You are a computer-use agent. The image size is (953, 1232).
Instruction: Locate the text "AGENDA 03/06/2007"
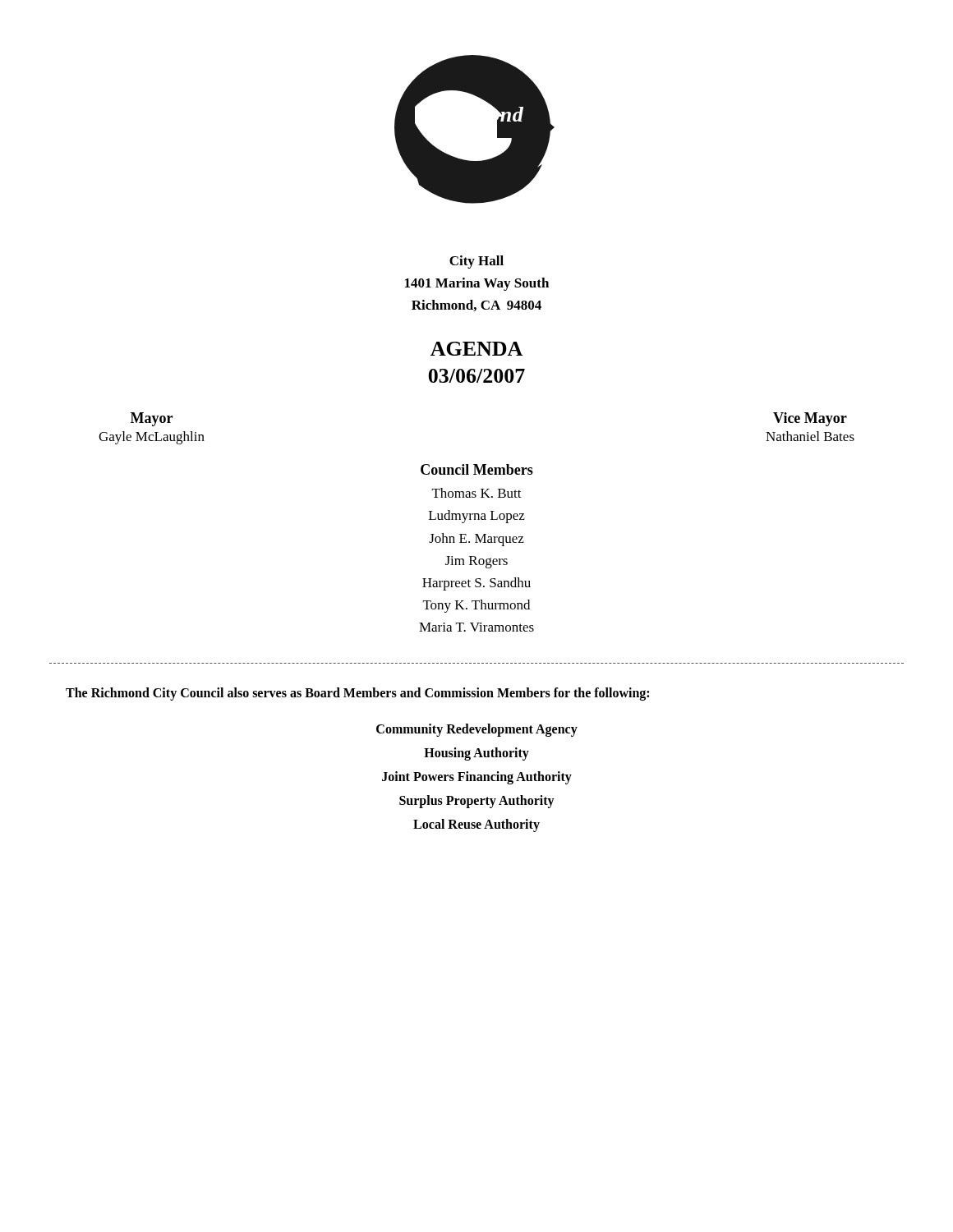[476, 362]
